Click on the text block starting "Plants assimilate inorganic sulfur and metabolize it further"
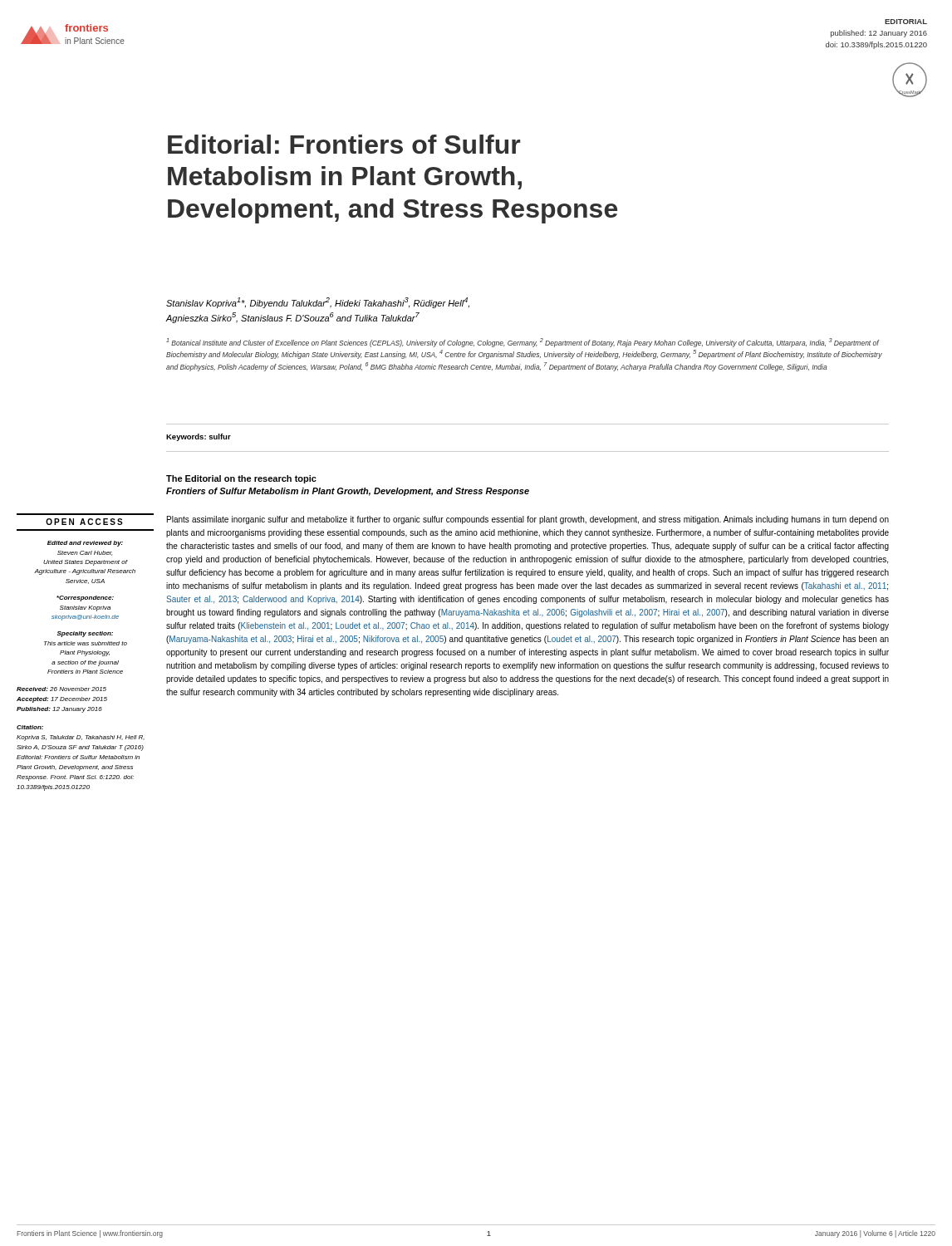This screenshot has width=952, height=1246. tap(528, 606)
